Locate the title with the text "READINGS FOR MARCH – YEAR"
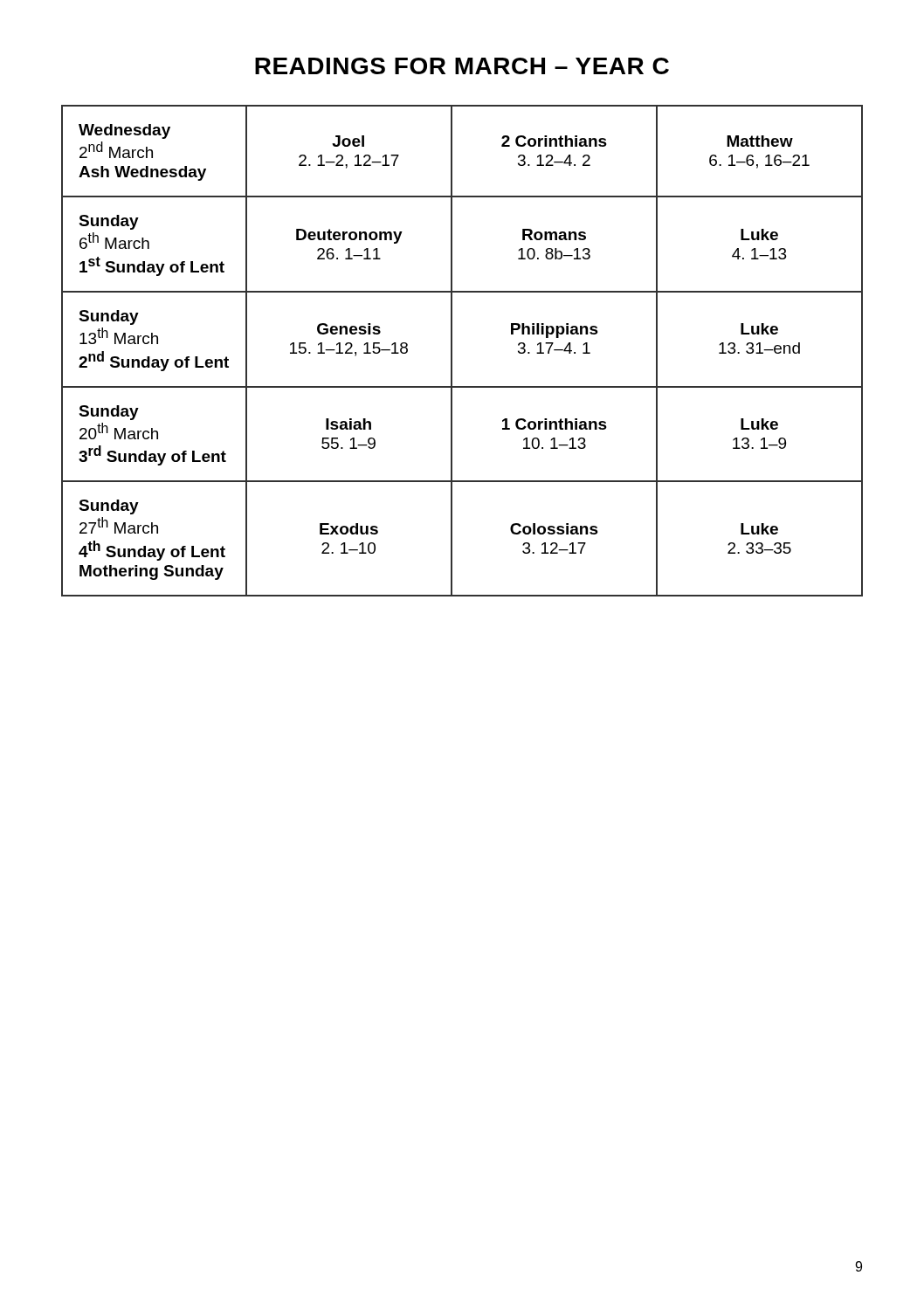This screenshot has height=1310, width=924. pyautogui.click(x=462, y=66)
